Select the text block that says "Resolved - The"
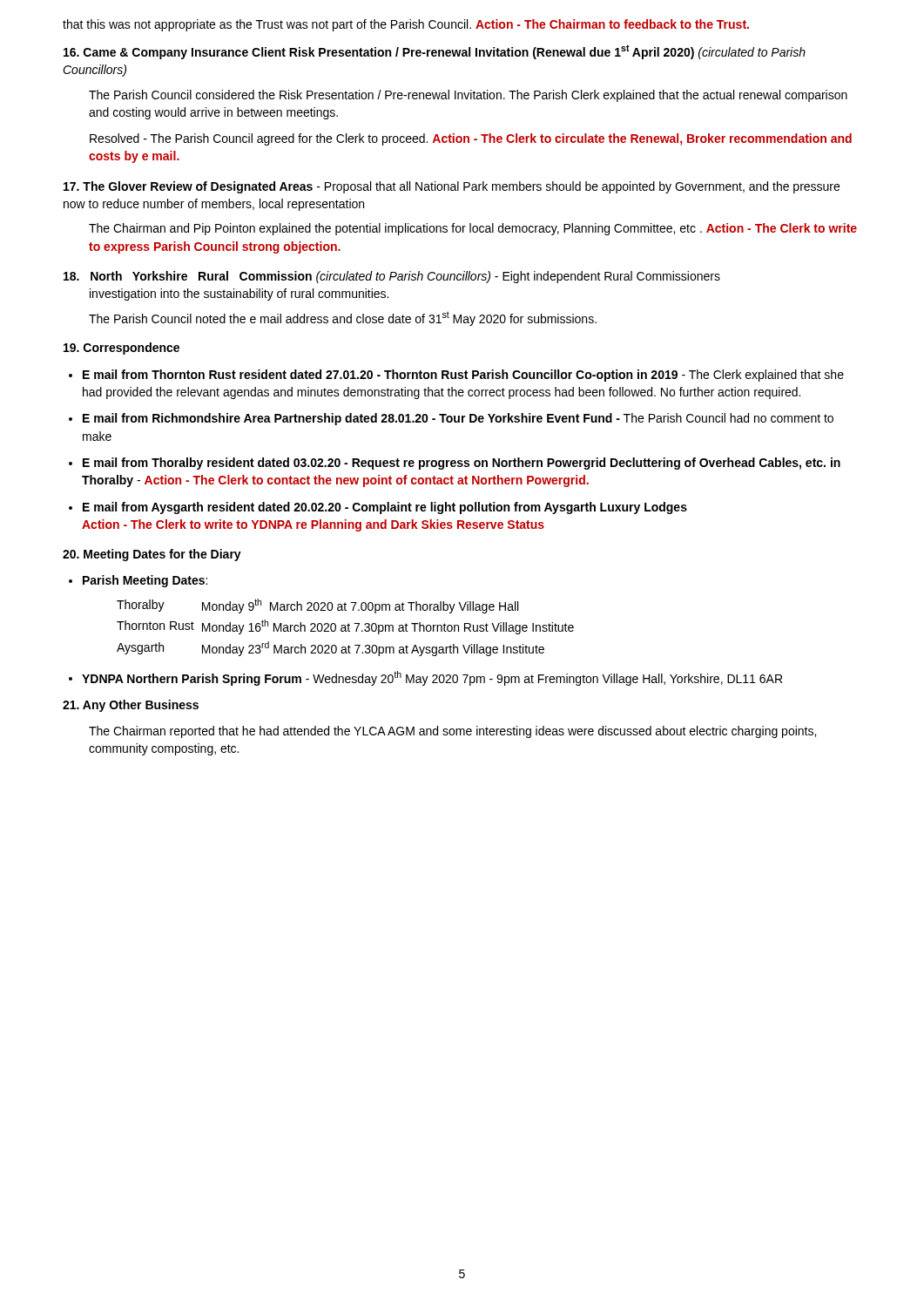The image size is (924, 1307). coord(471,148)
